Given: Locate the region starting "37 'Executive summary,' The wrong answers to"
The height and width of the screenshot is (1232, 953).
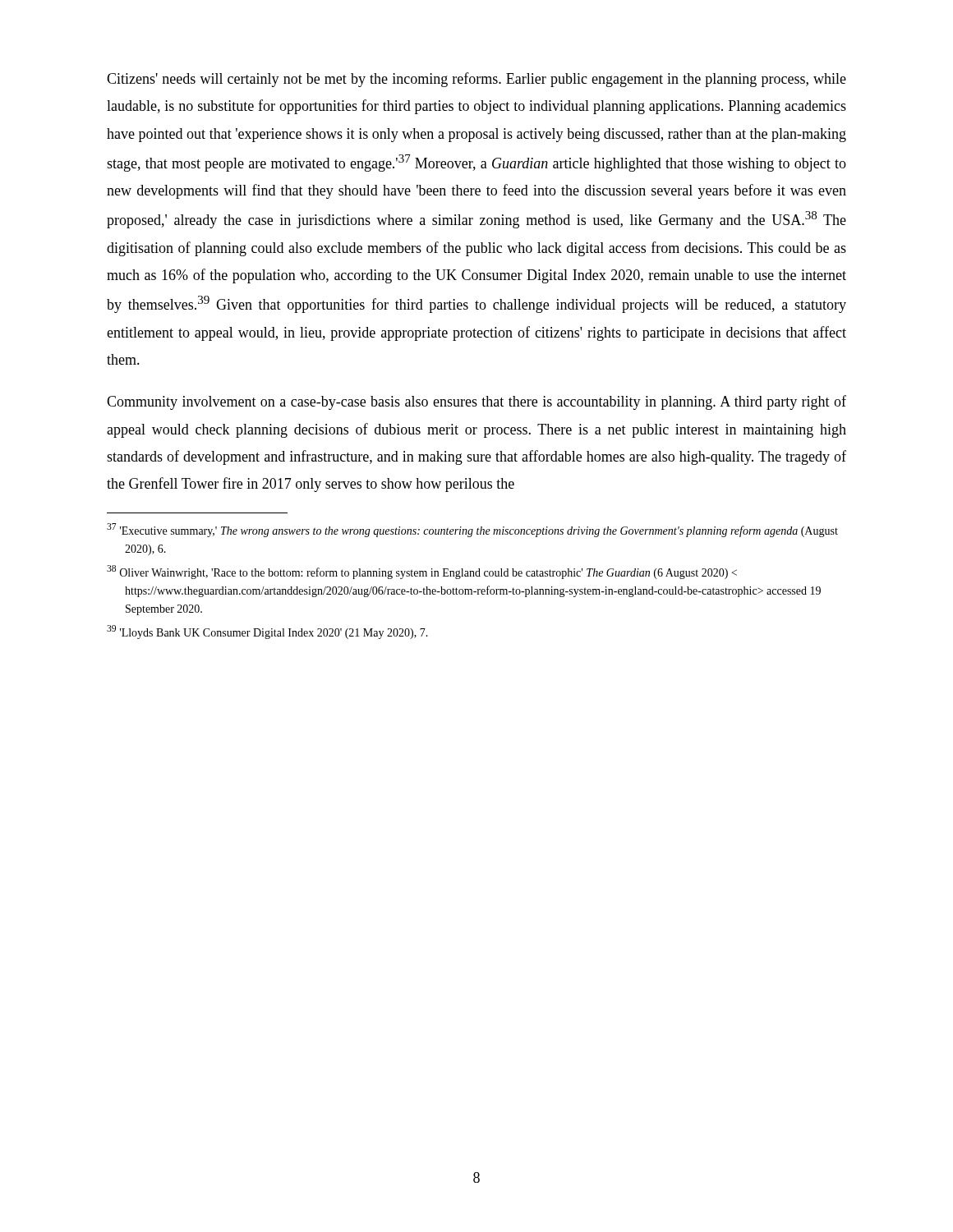Looking at the screenshot, I should pyautogui.click(x=472, y=538).
